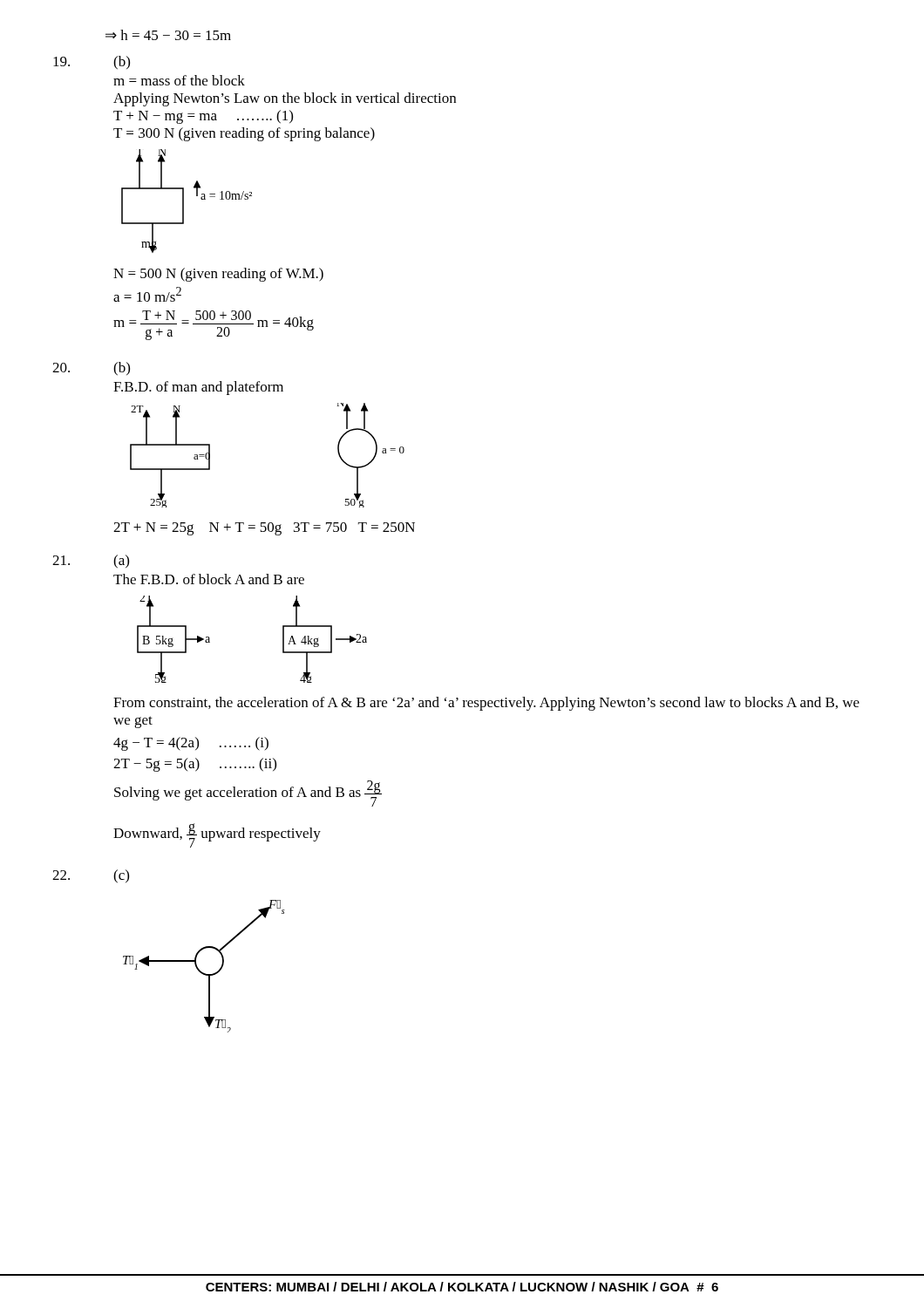Find the formula containing "4g − T = 4(2a) ……. (i)"
The height and width of the screenshot is (1308, 924).
click(191, 742)
